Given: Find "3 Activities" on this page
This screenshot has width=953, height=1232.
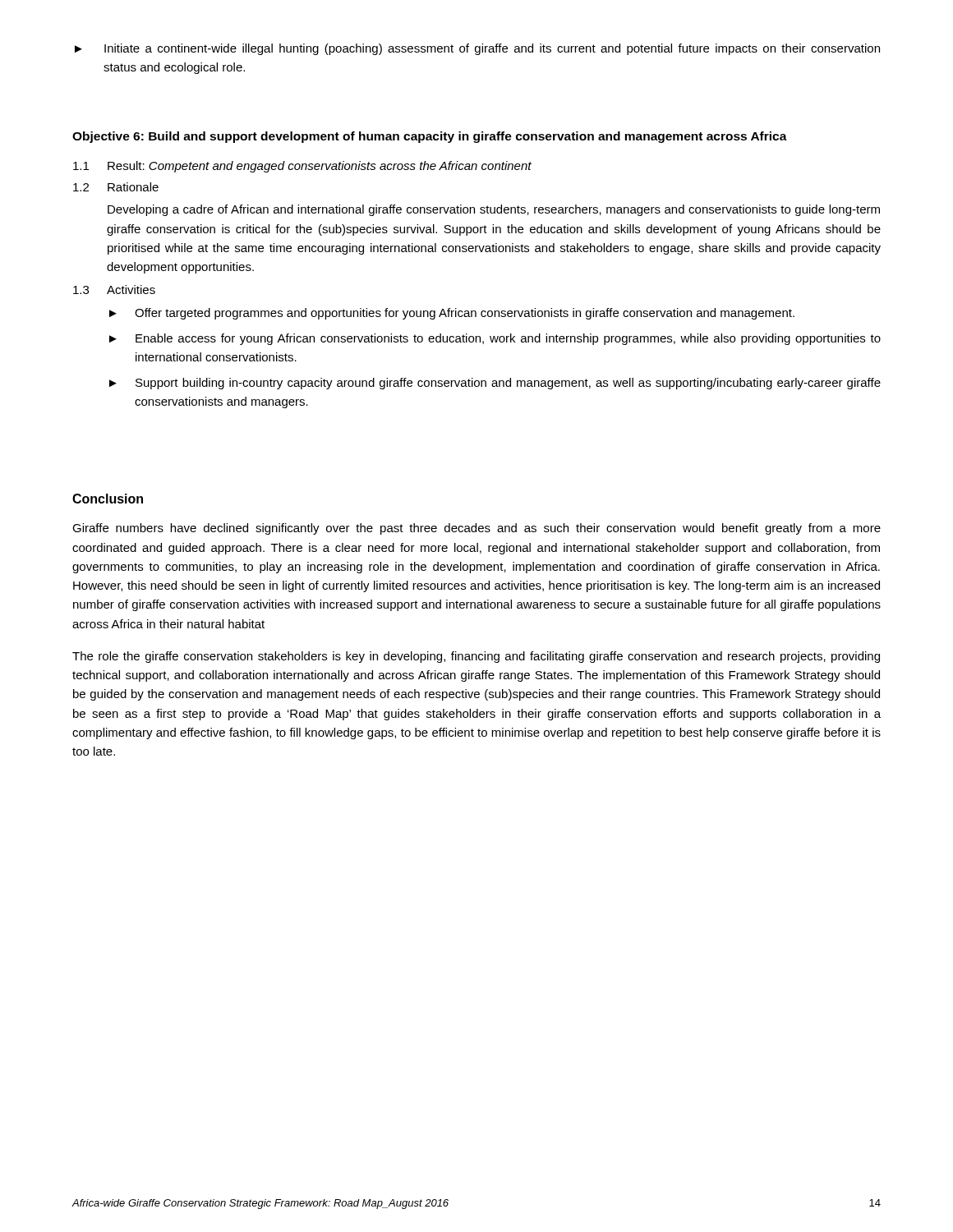Looking at the screenshot, I should 114,291.
